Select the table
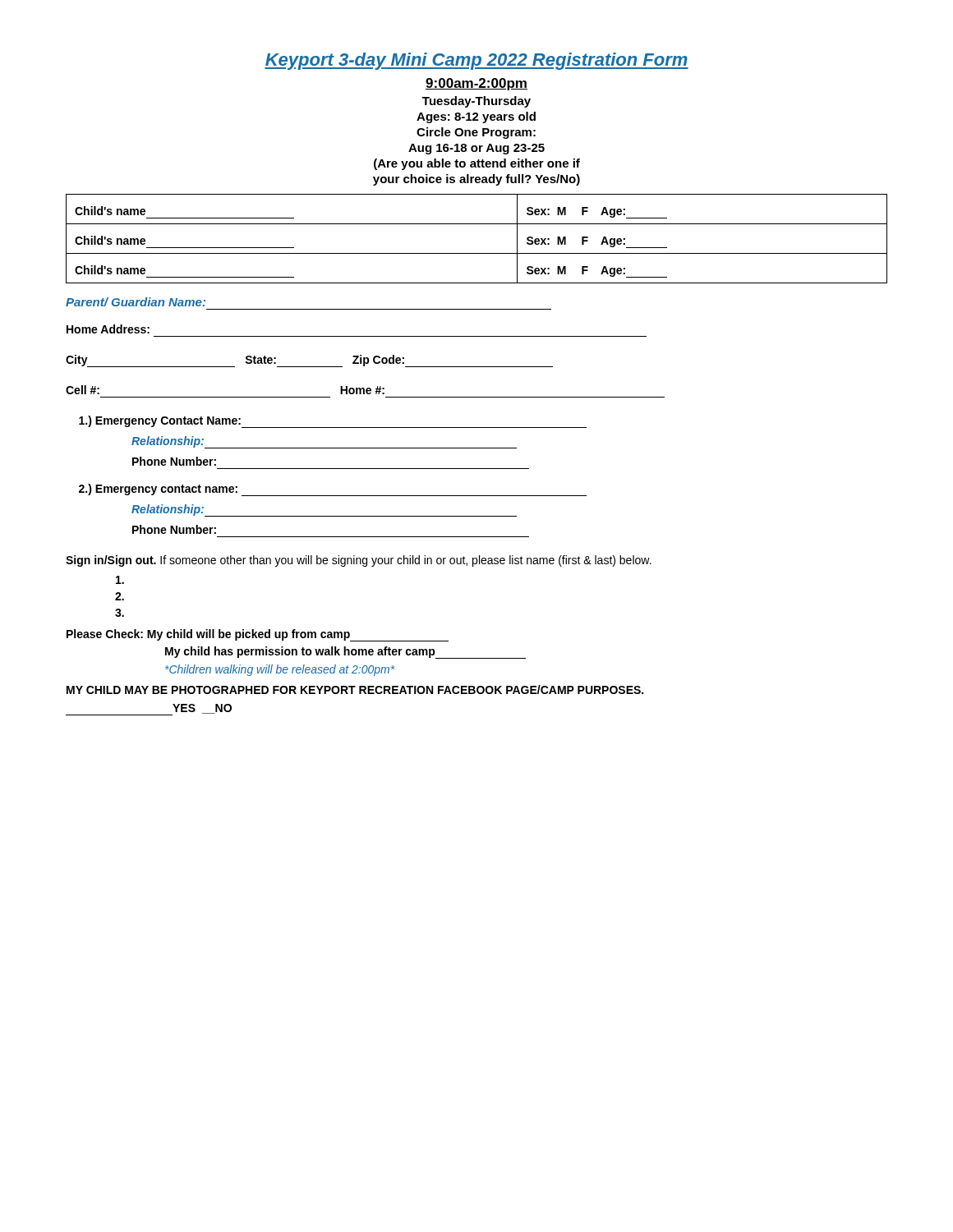This screenshot has width=953, height=1232. tap(476, 239)
